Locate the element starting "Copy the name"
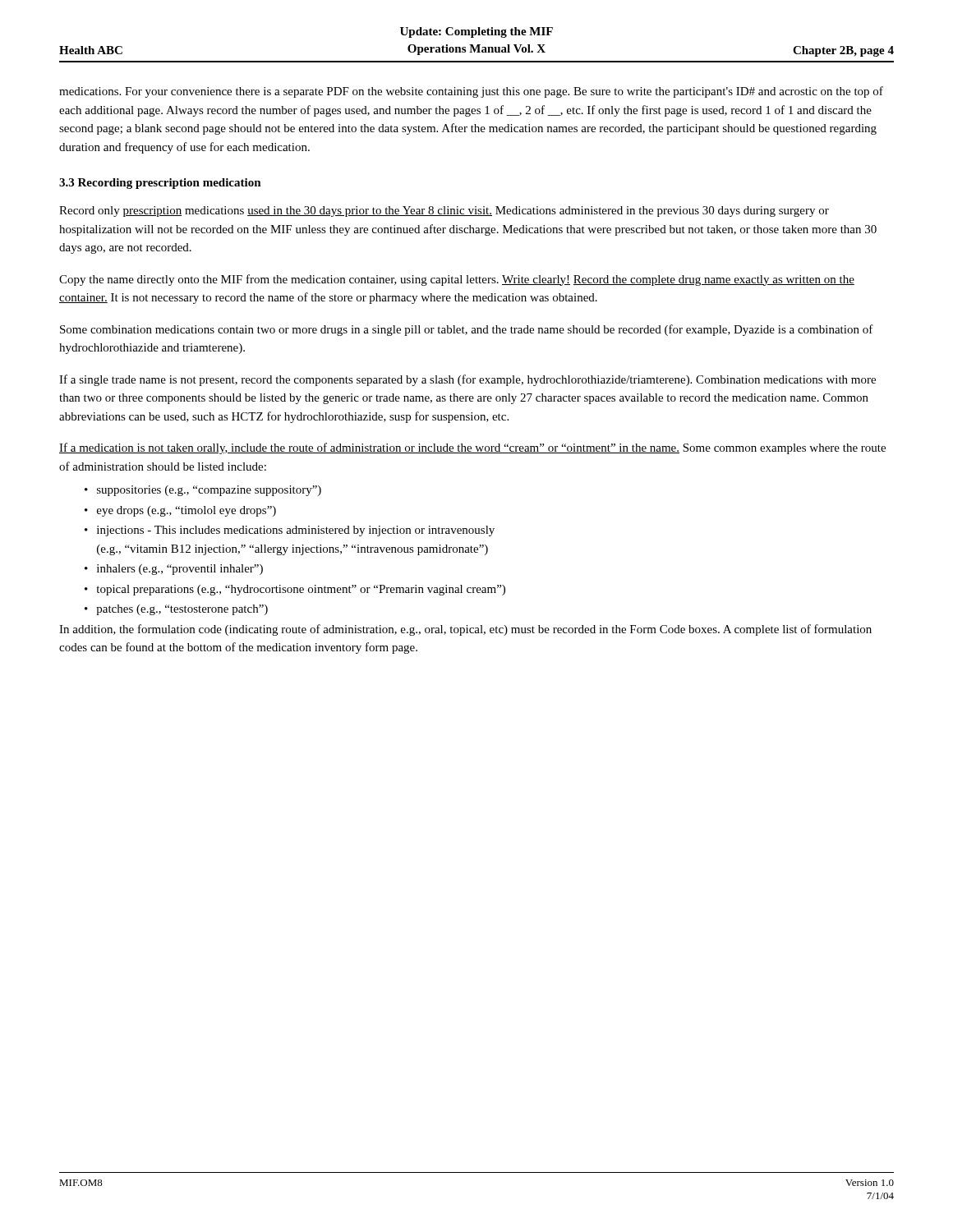The width and height of the screenshot is (953, 1232). pyautogui.click(x=457, y=288)
